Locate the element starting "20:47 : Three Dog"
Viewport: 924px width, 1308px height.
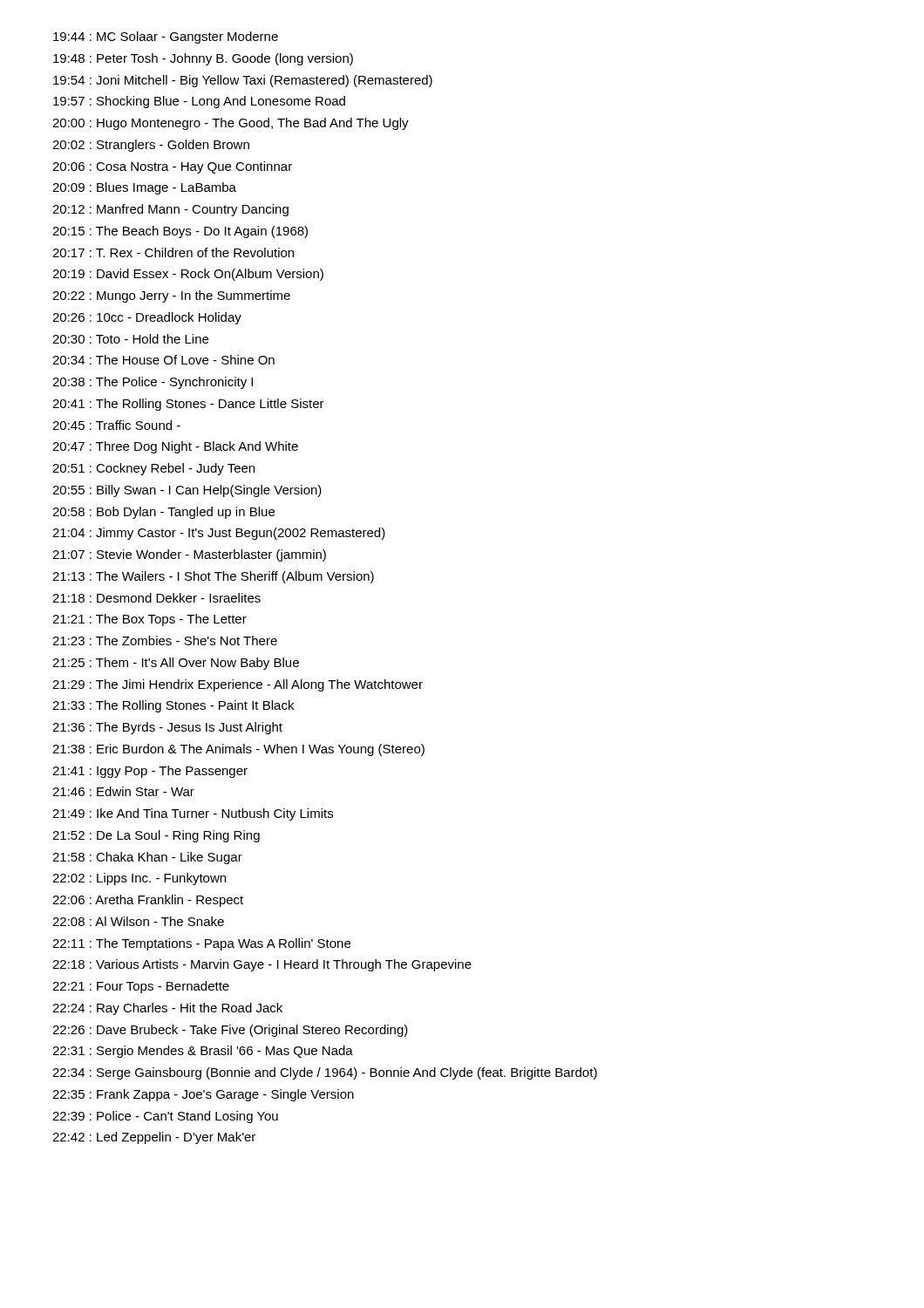(x=175, y=446)
